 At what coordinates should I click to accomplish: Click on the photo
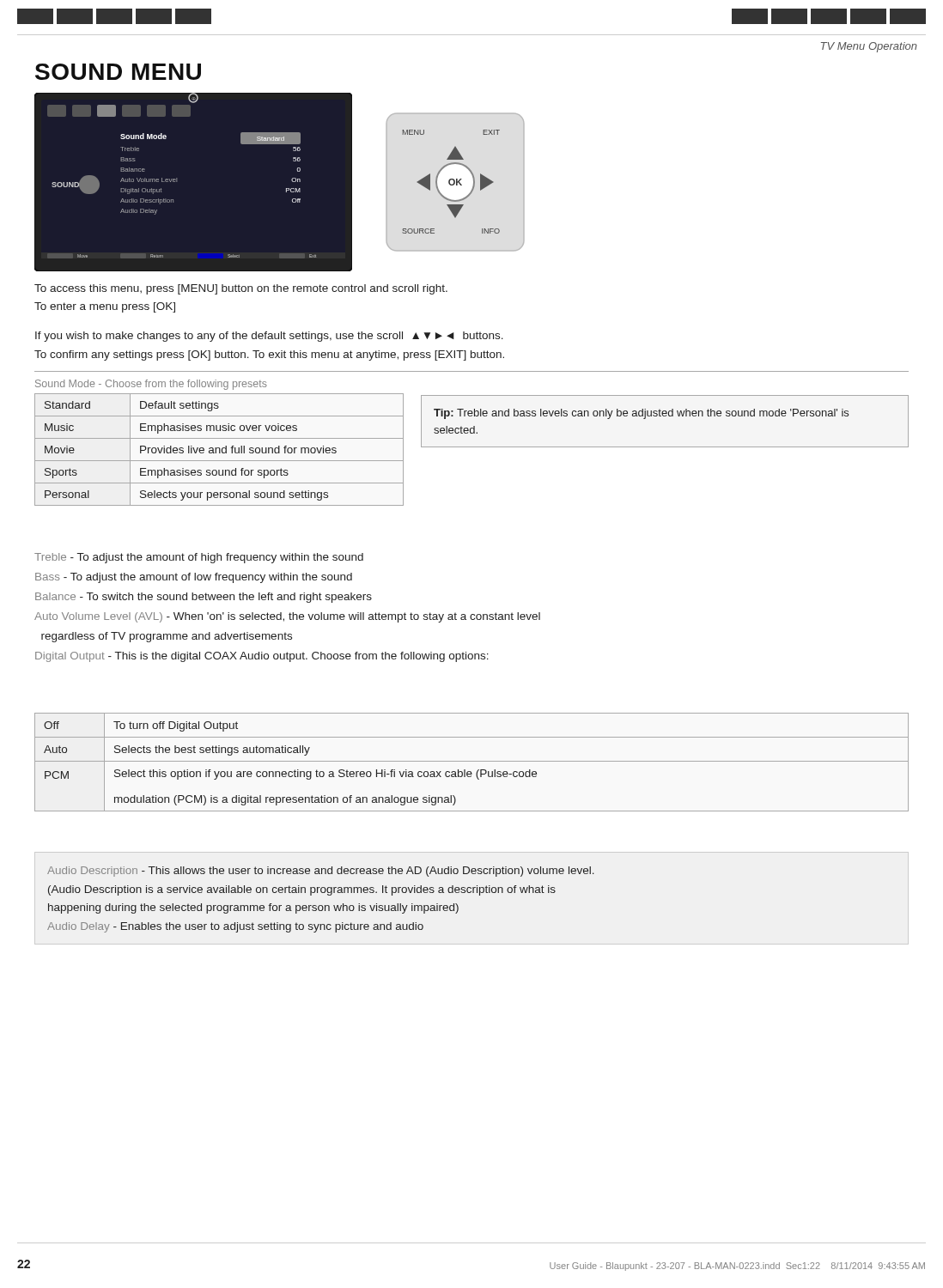(x=455, y=182)
